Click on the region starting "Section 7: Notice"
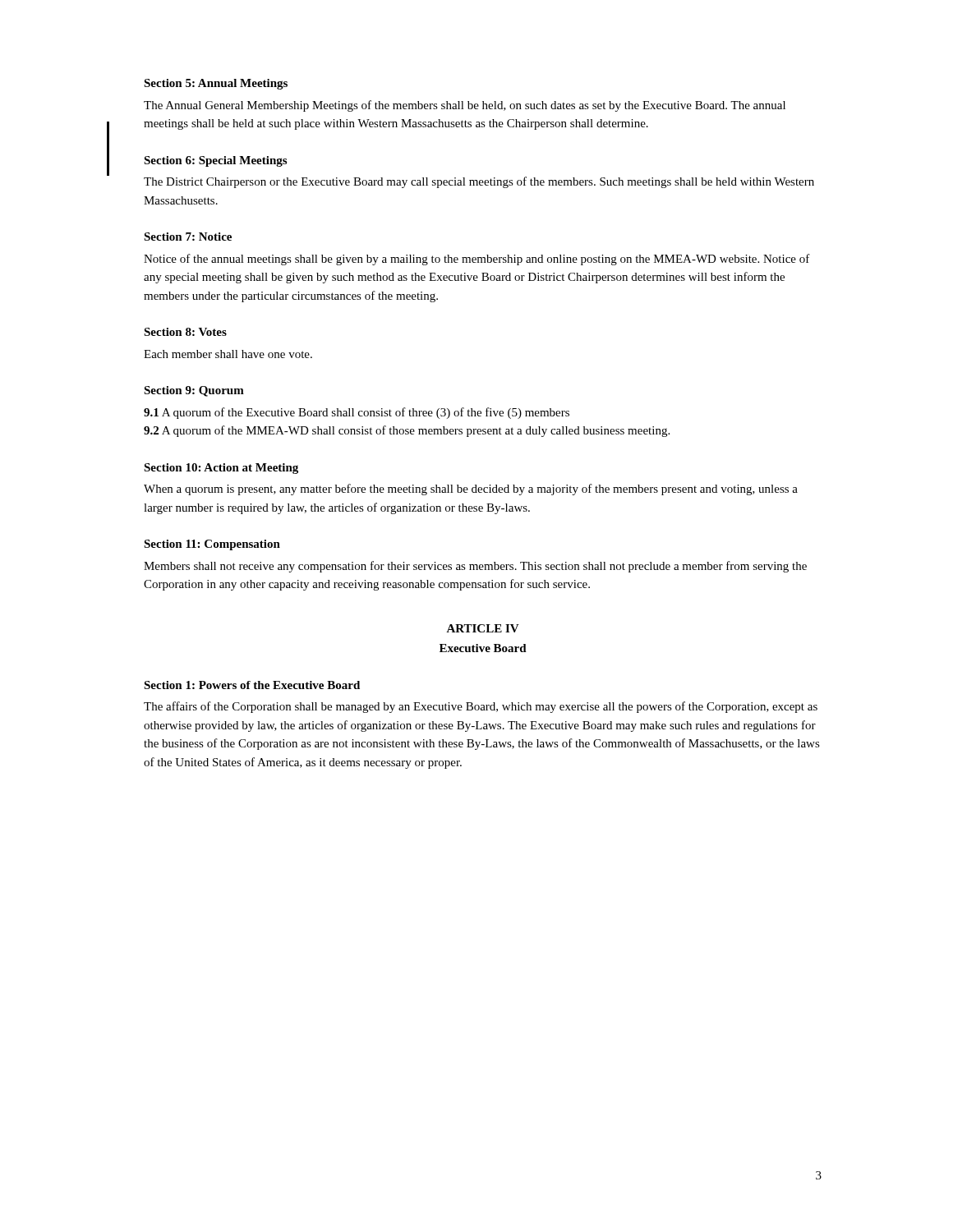This screenshot has height=1232, width=953. [188, 237]
